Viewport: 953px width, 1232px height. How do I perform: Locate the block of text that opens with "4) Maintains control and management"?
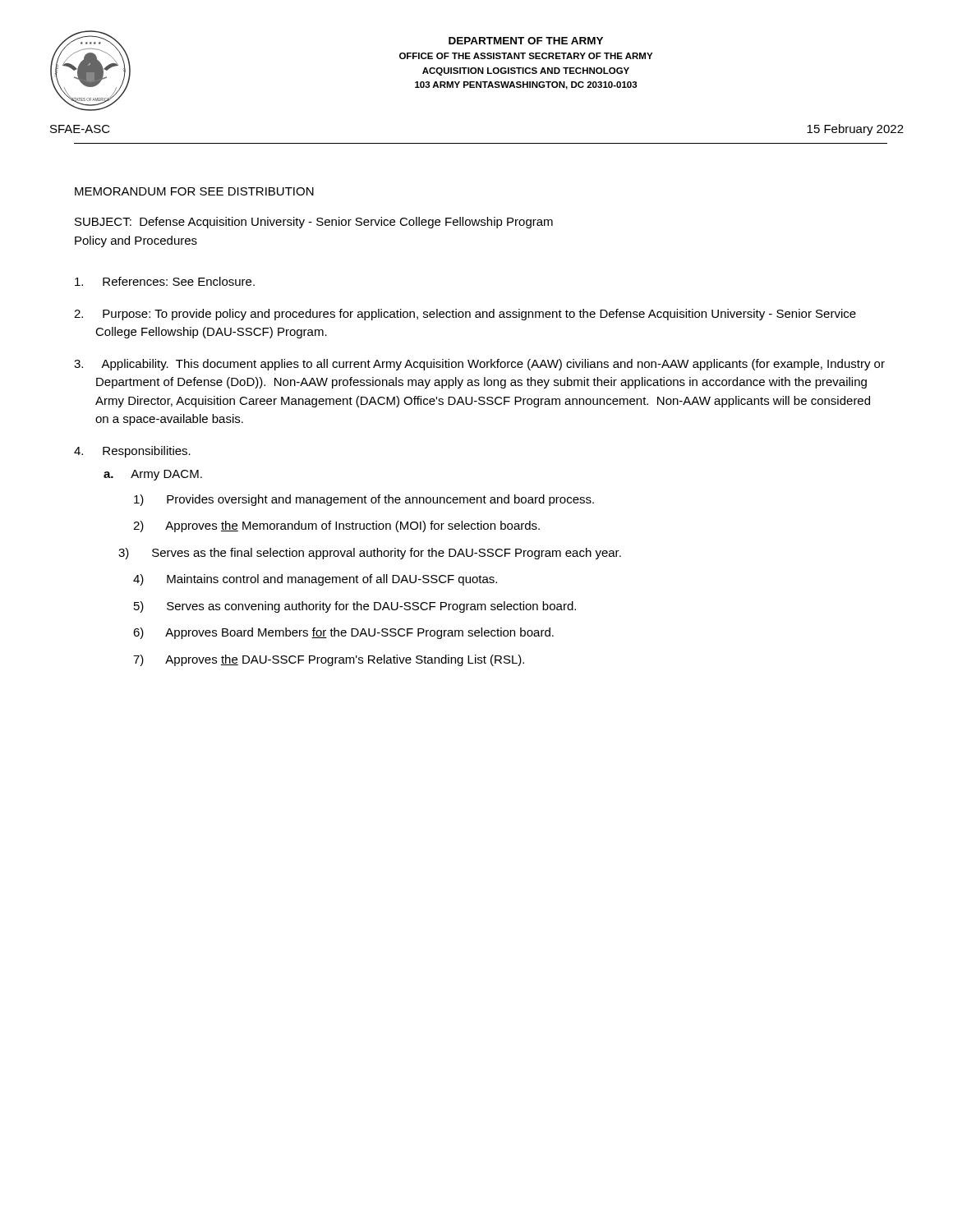[x=315, y=580]
